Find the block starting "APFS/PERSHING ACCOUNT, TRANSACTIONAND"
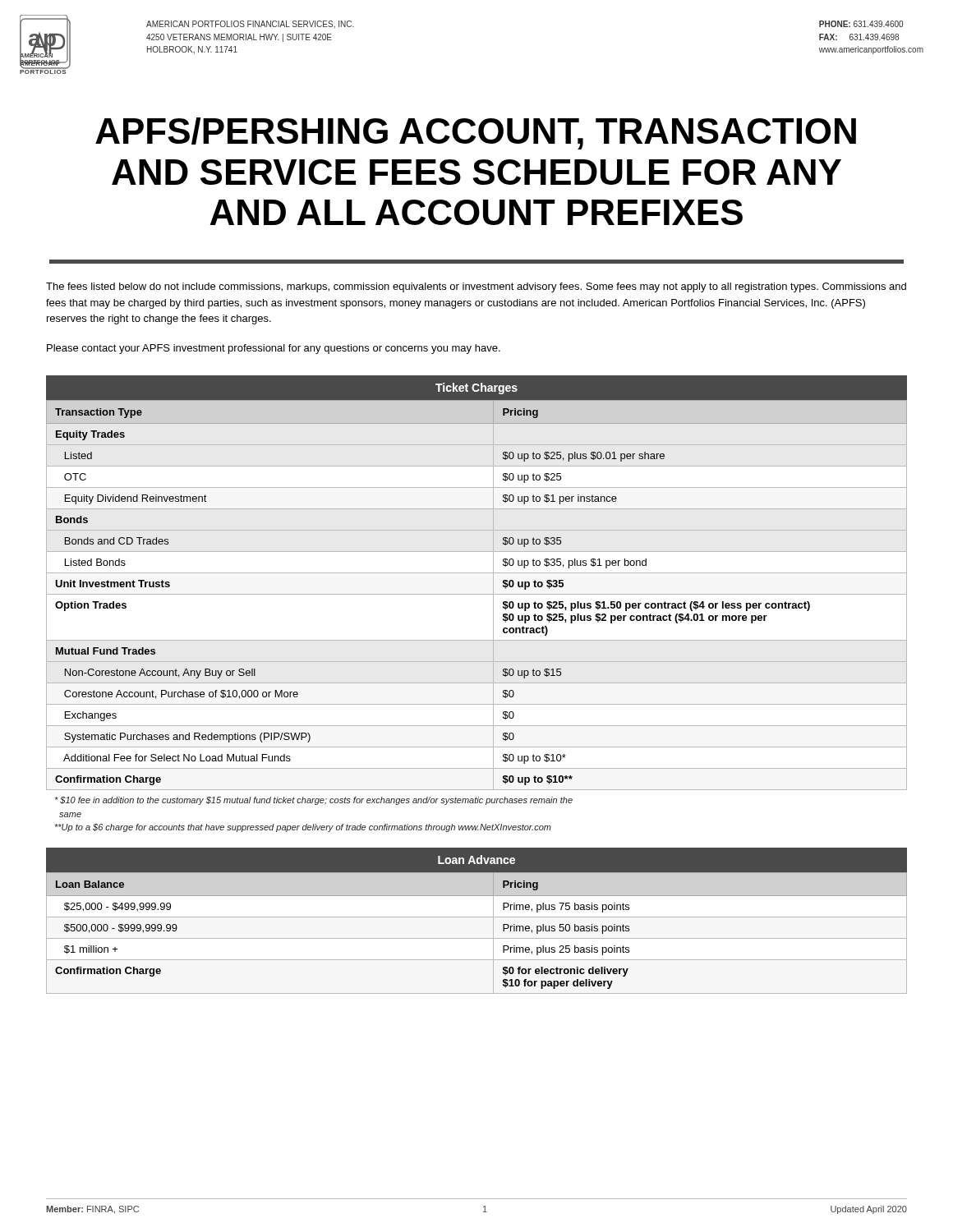 click(x=476, y=172)
